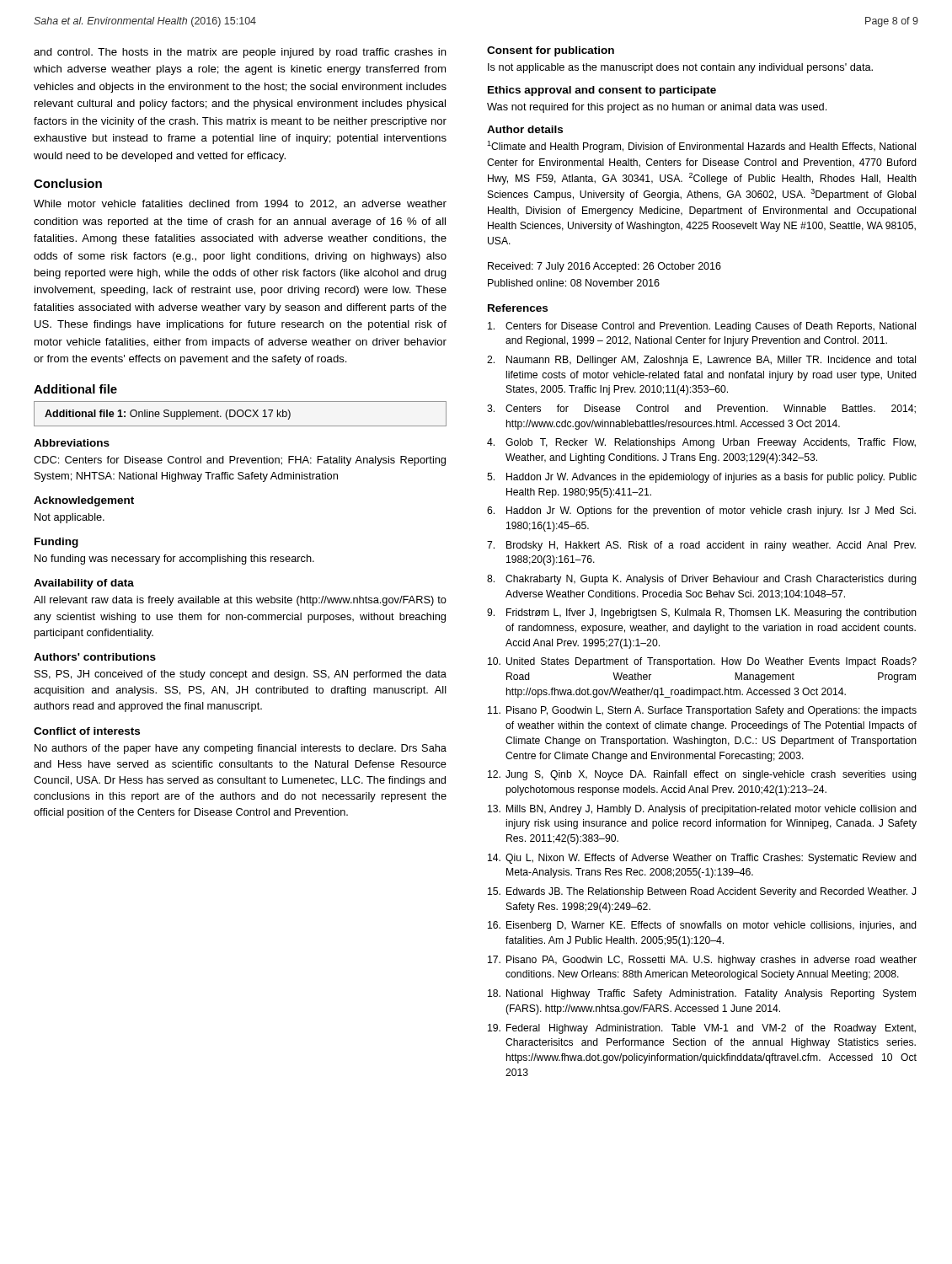This screenshot has width=952, height=1264.
Task: Click on the text block starting "16. Eisenberg D,"
Action: (702, 934)
